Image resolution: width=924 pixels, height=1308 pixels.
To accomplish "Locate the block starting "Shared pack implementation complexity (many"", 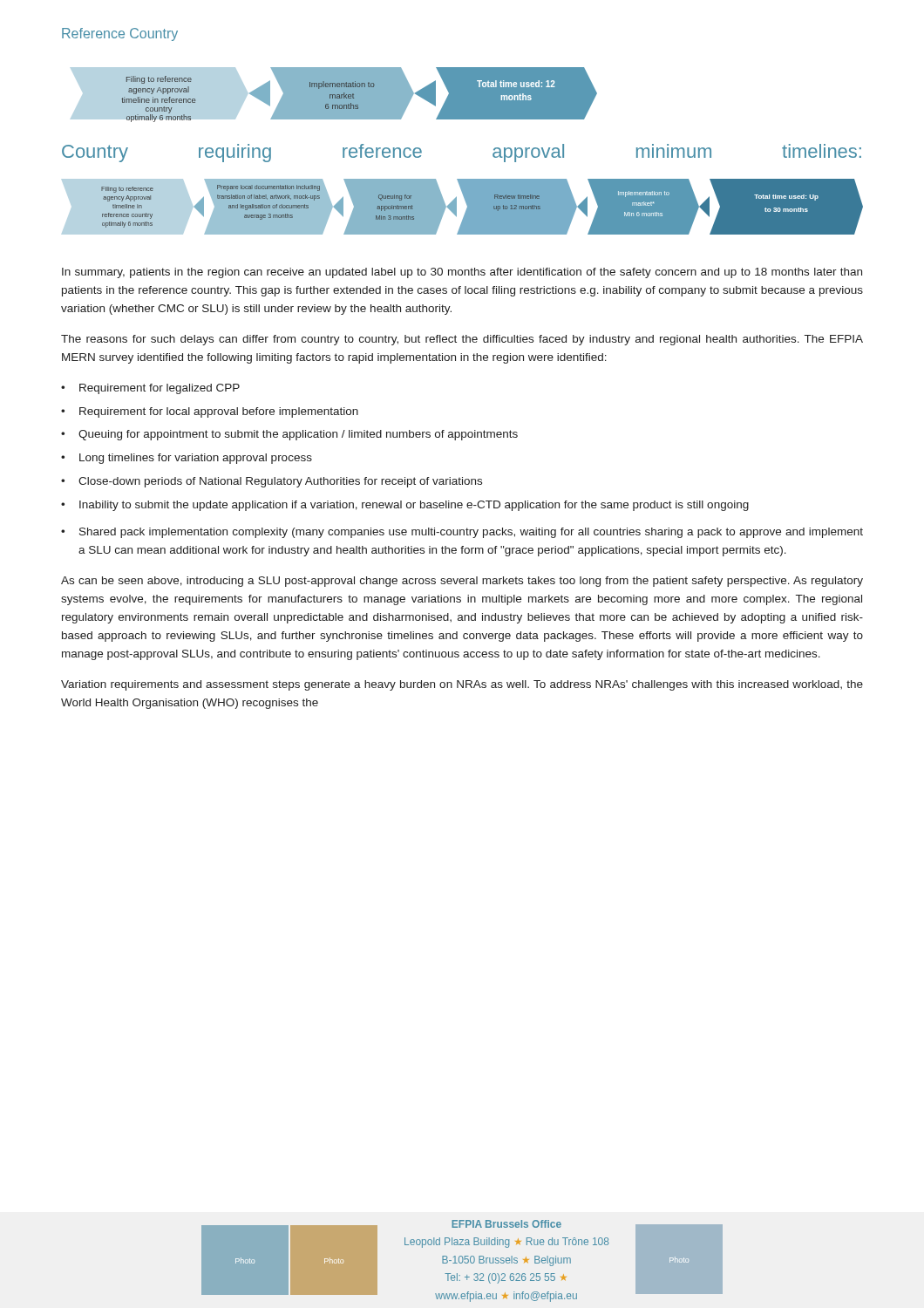I will [x=471, y=541].
